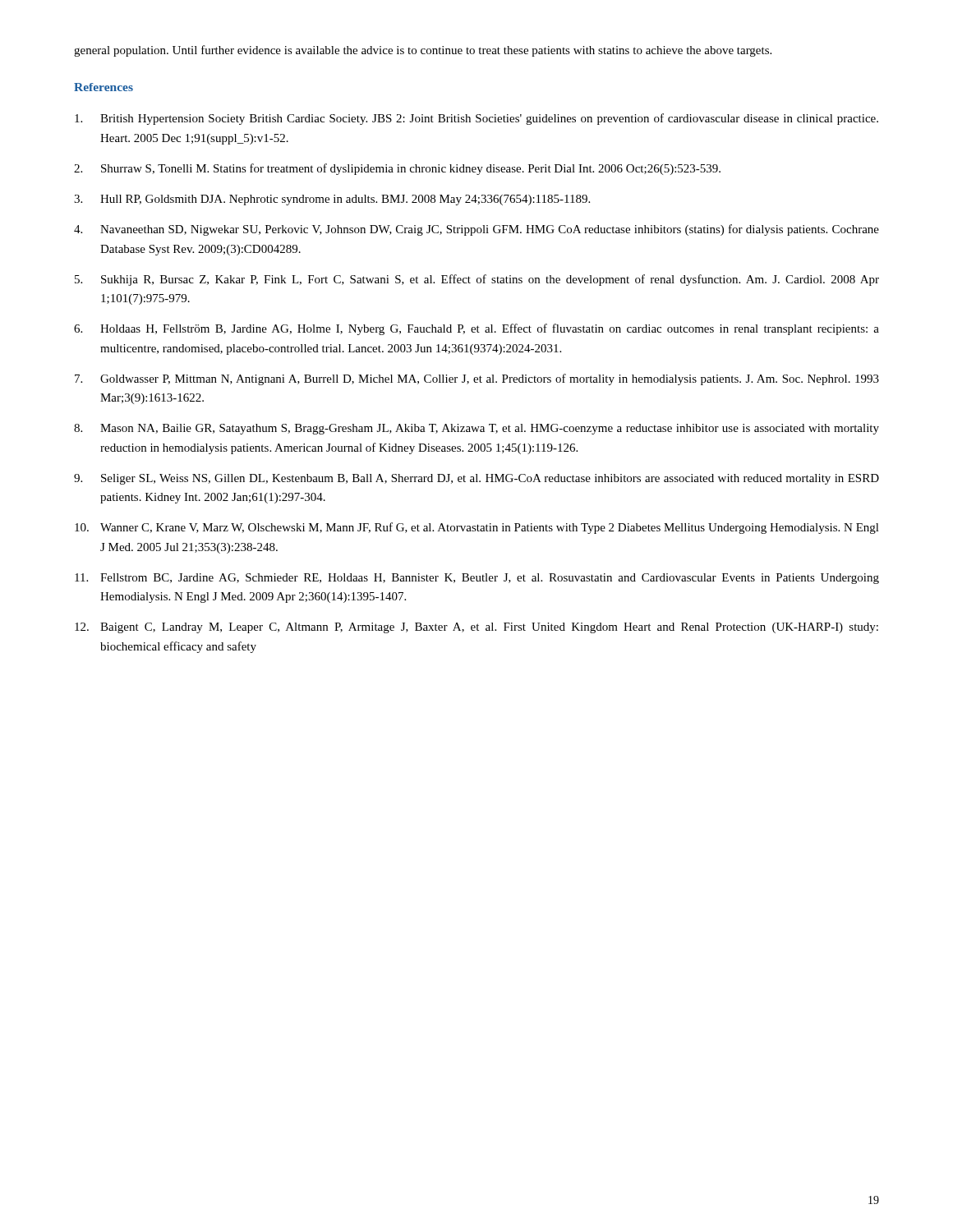Select the list item with the text "8. Mason NA, Bailie GR, Satayathum S, Bragg-Gresham"

(476, 438)
